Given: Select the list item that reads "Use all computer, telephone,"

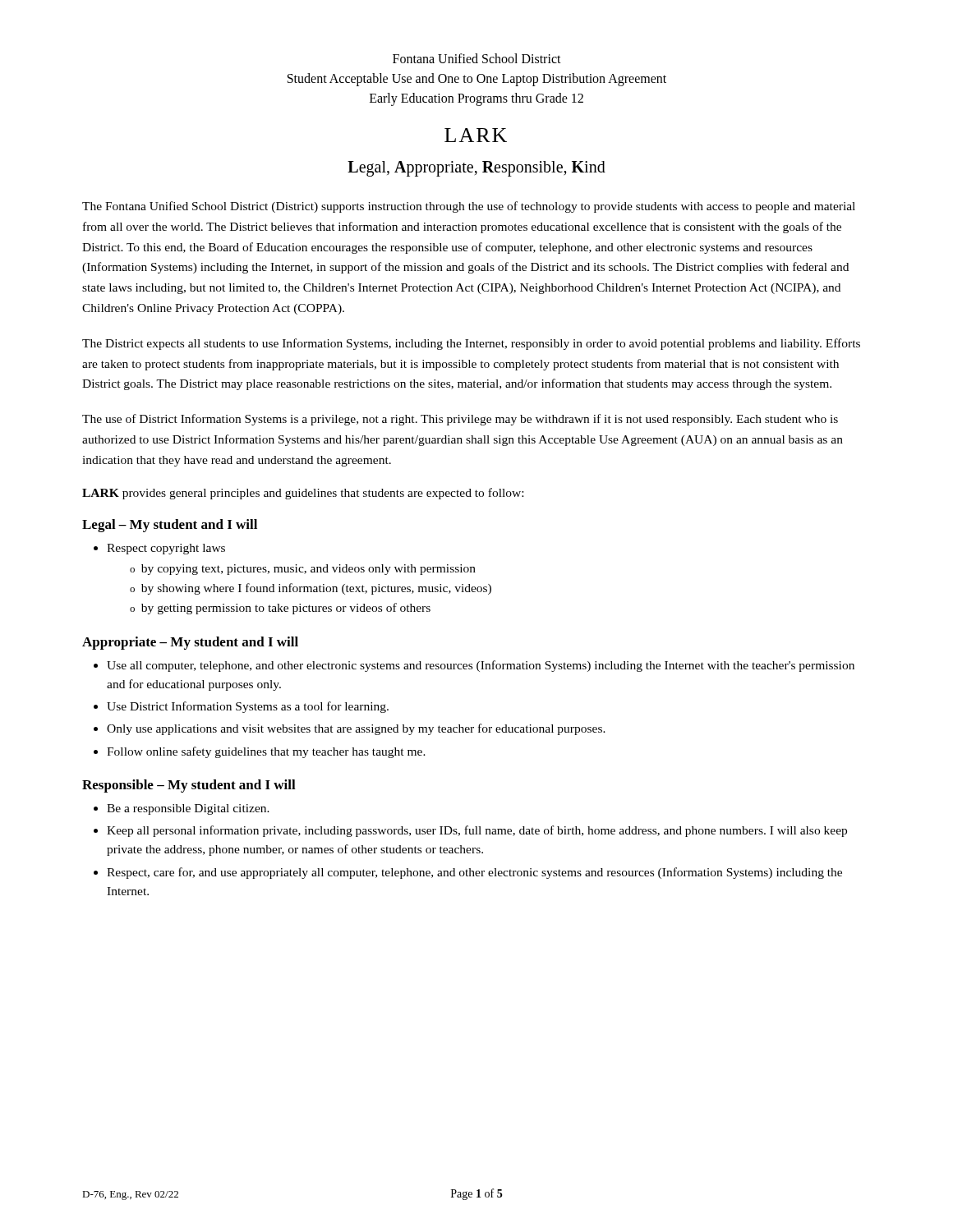Looking at the screenshot, I should coord(489,674).
